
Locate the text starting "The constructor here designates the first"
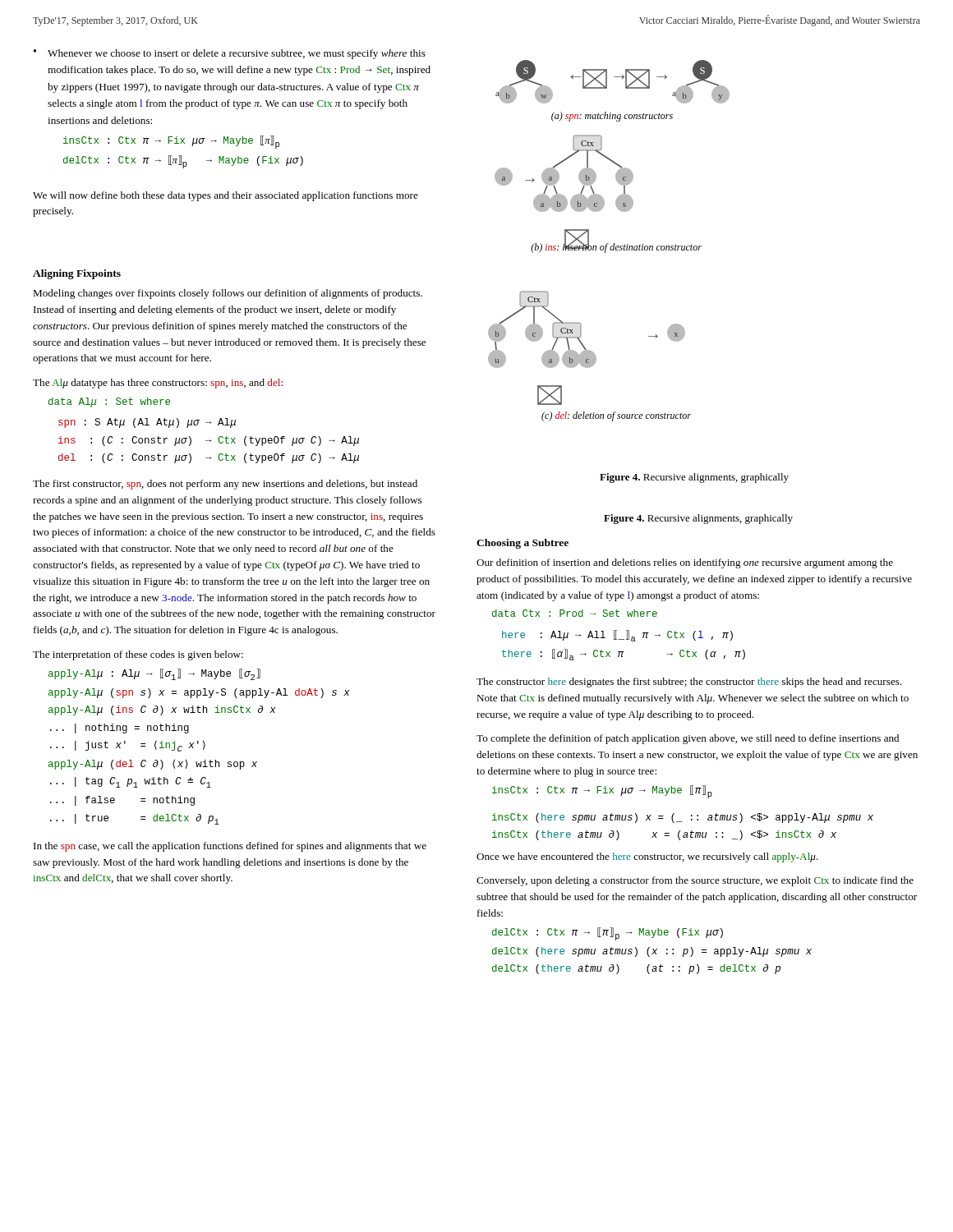point(693,698)
